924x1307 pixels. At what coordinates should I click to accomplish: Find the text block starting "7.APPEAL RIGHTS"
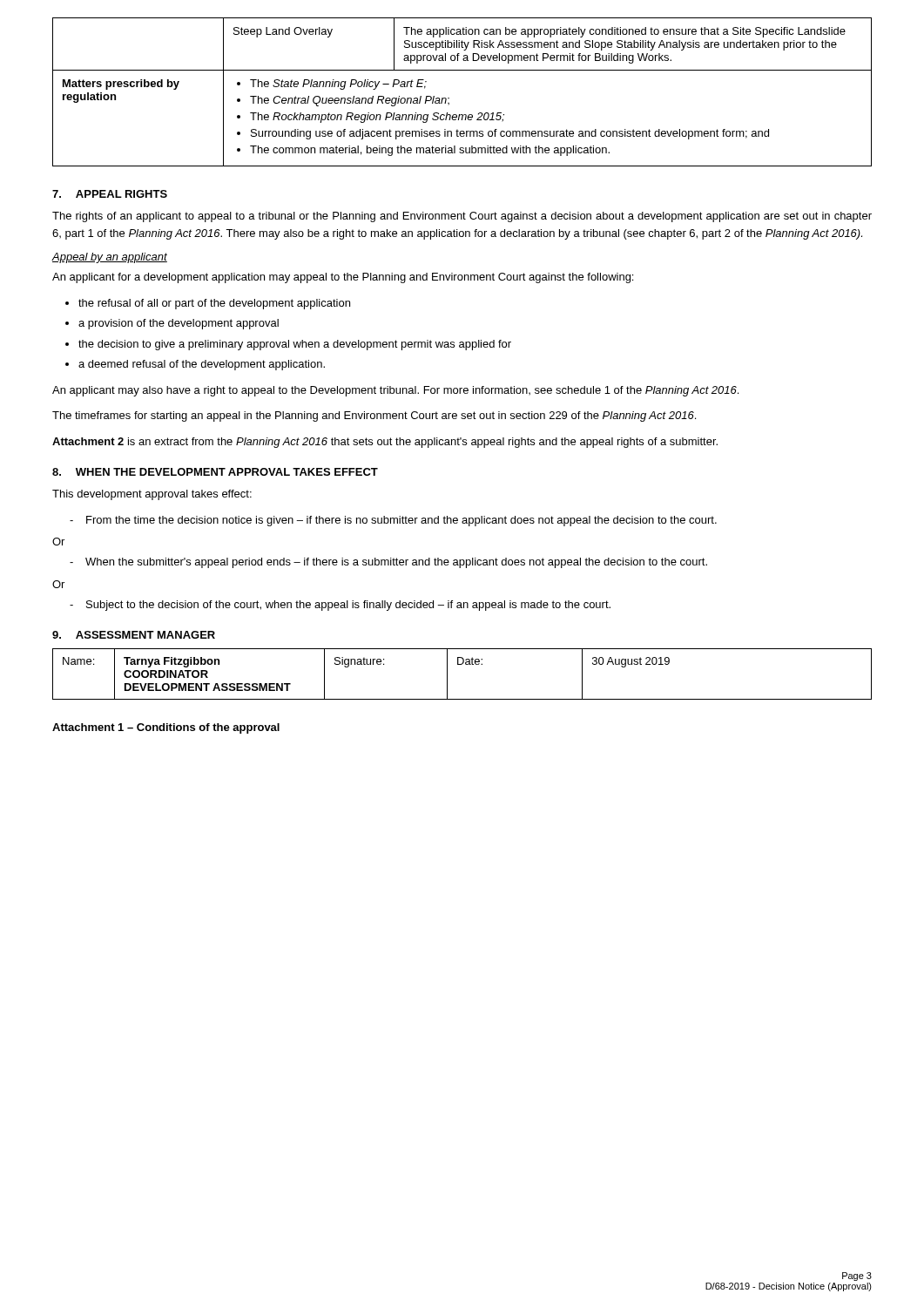pyautogui.click(x=110, y=194)
